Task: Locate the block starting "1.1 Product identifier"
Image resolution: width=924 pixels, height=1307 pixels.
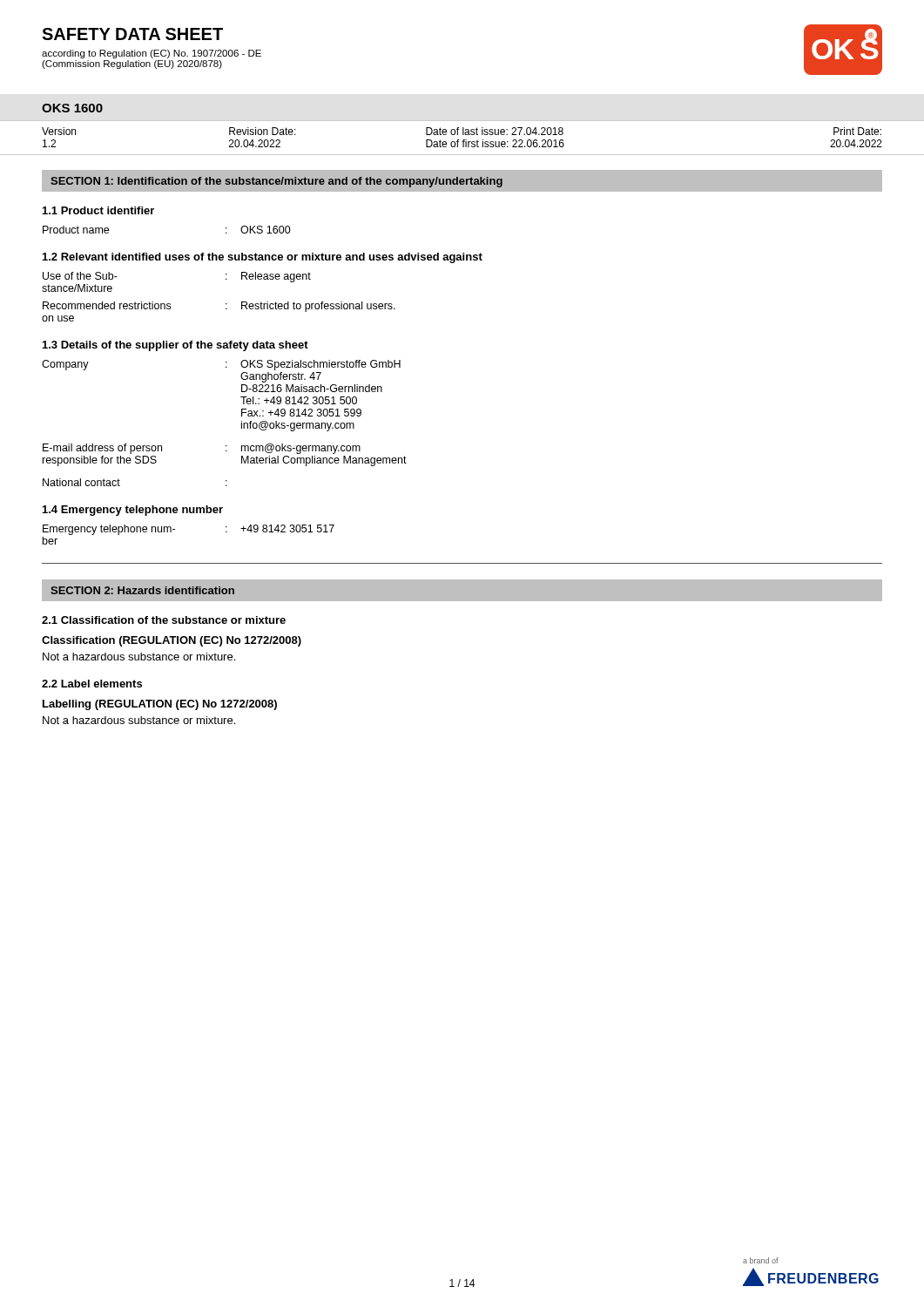Action: point(98,210)
